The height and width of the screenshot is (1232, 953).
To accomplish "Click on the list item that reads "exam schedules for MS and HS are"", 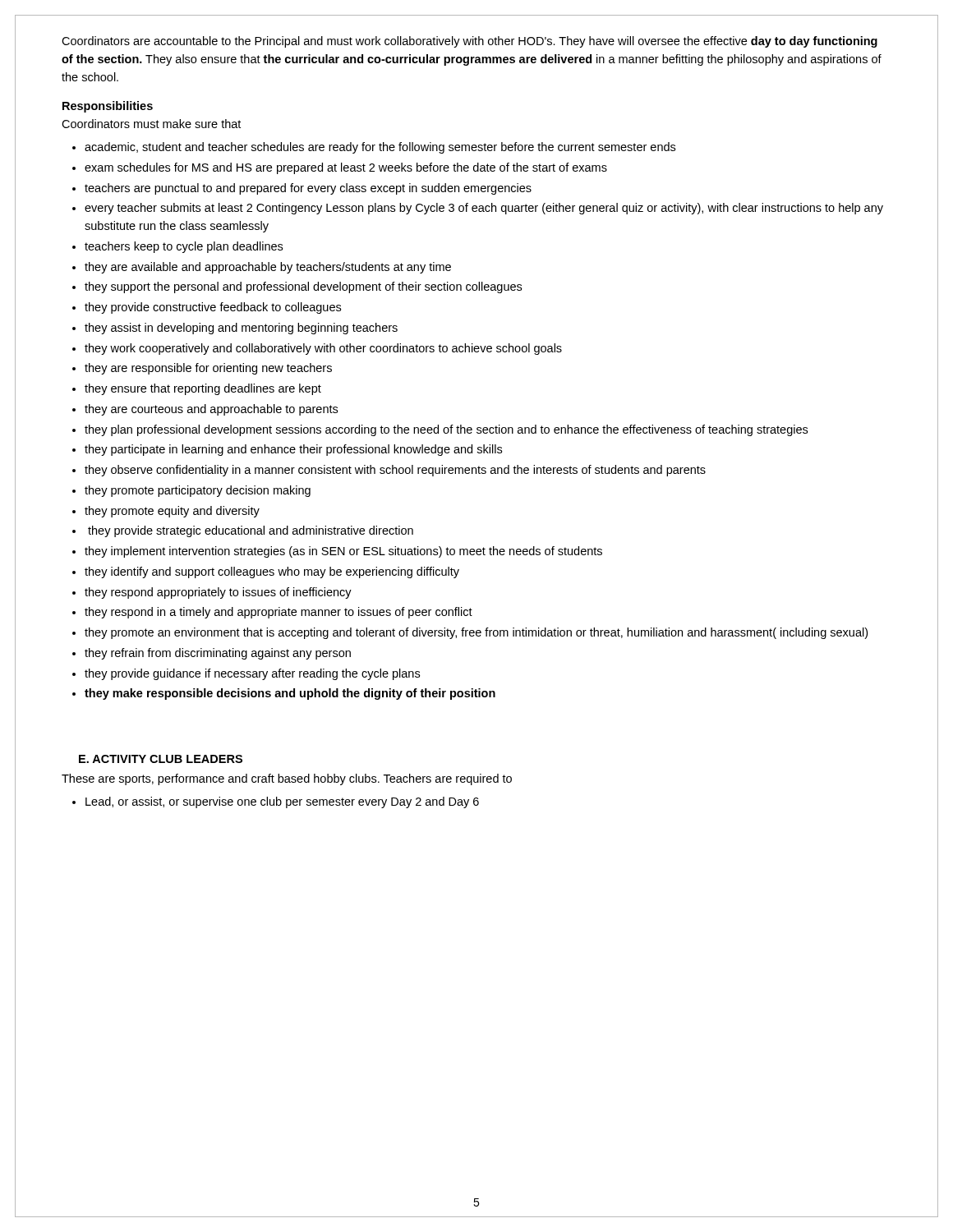I will (x=488, y=168).
